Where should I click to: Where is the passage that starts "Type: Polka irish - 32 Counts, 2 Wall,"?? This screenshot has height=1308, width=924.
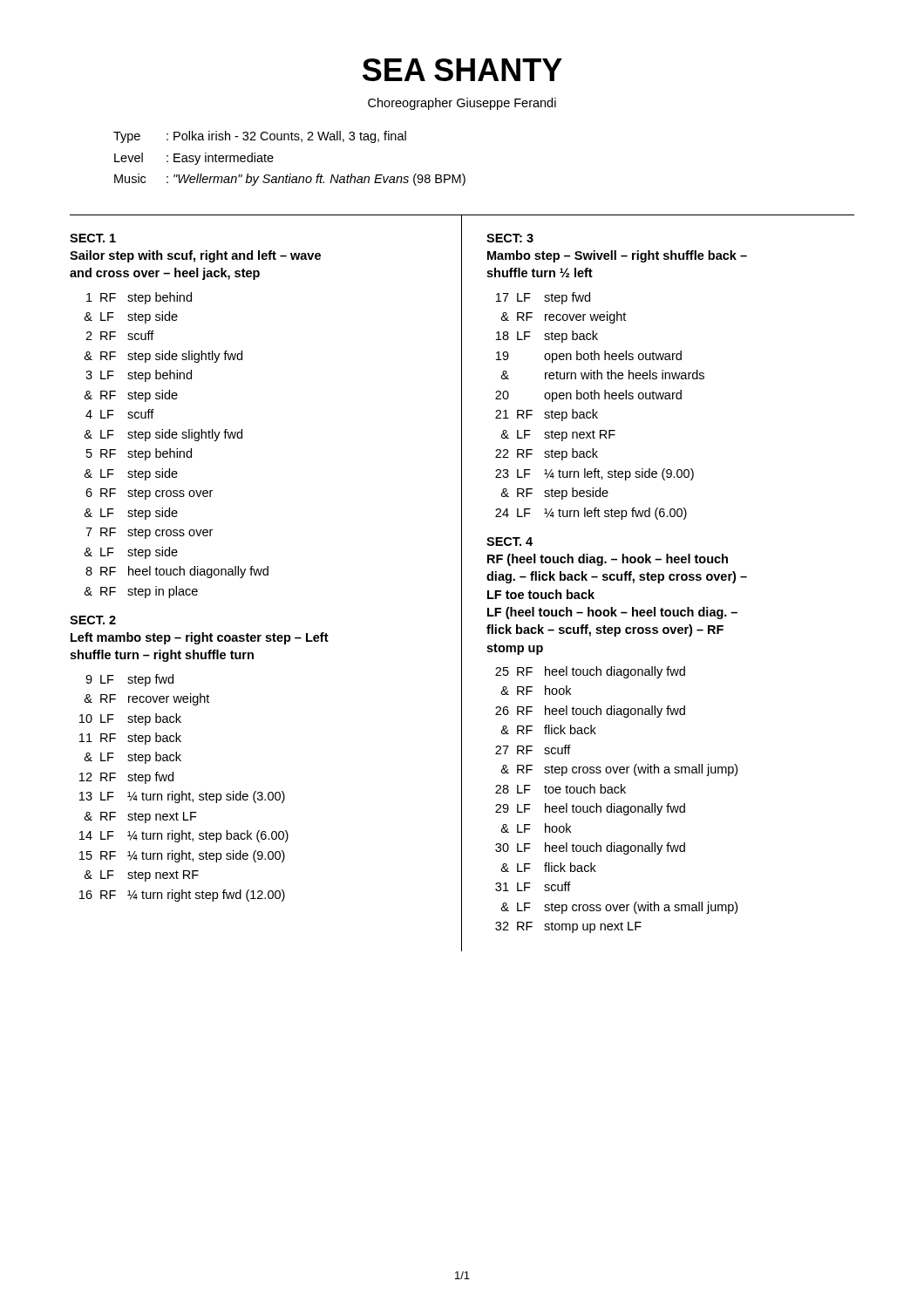pos(260,137)
